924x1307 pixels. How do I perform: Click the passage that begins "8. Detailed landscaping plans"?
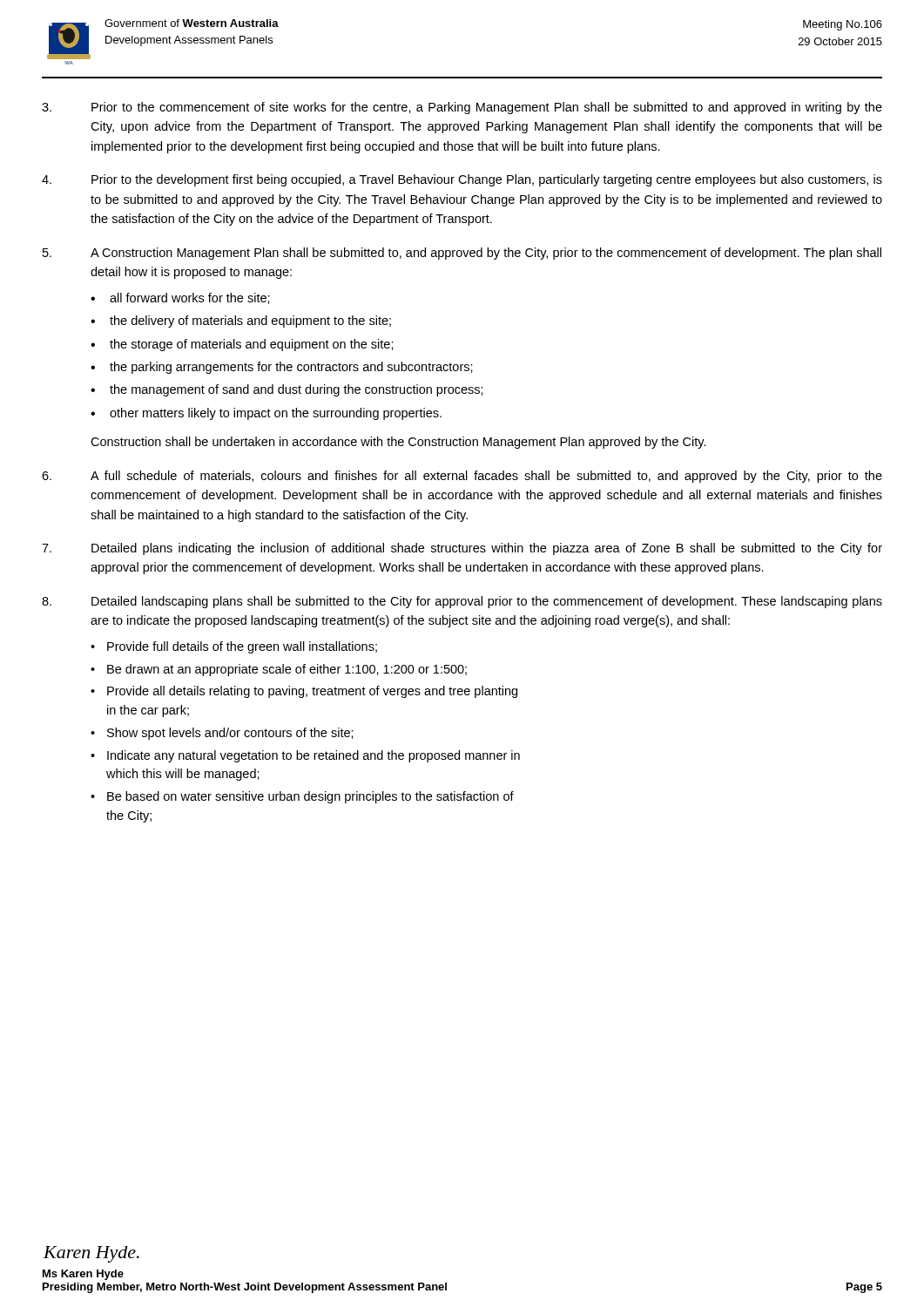[462, 602]
